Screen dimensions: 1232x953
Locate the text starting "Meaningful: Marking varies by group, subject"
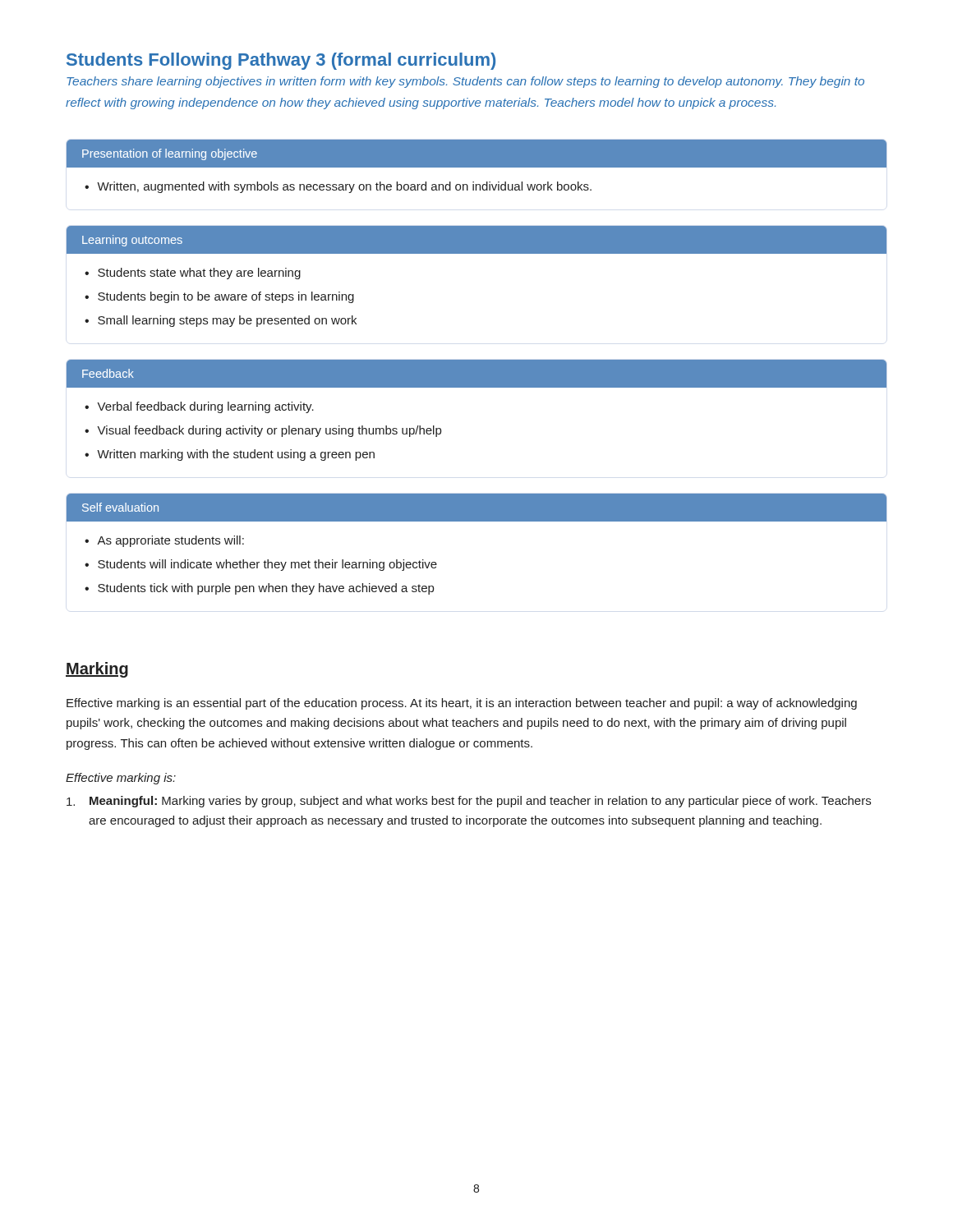click(476, 811)
